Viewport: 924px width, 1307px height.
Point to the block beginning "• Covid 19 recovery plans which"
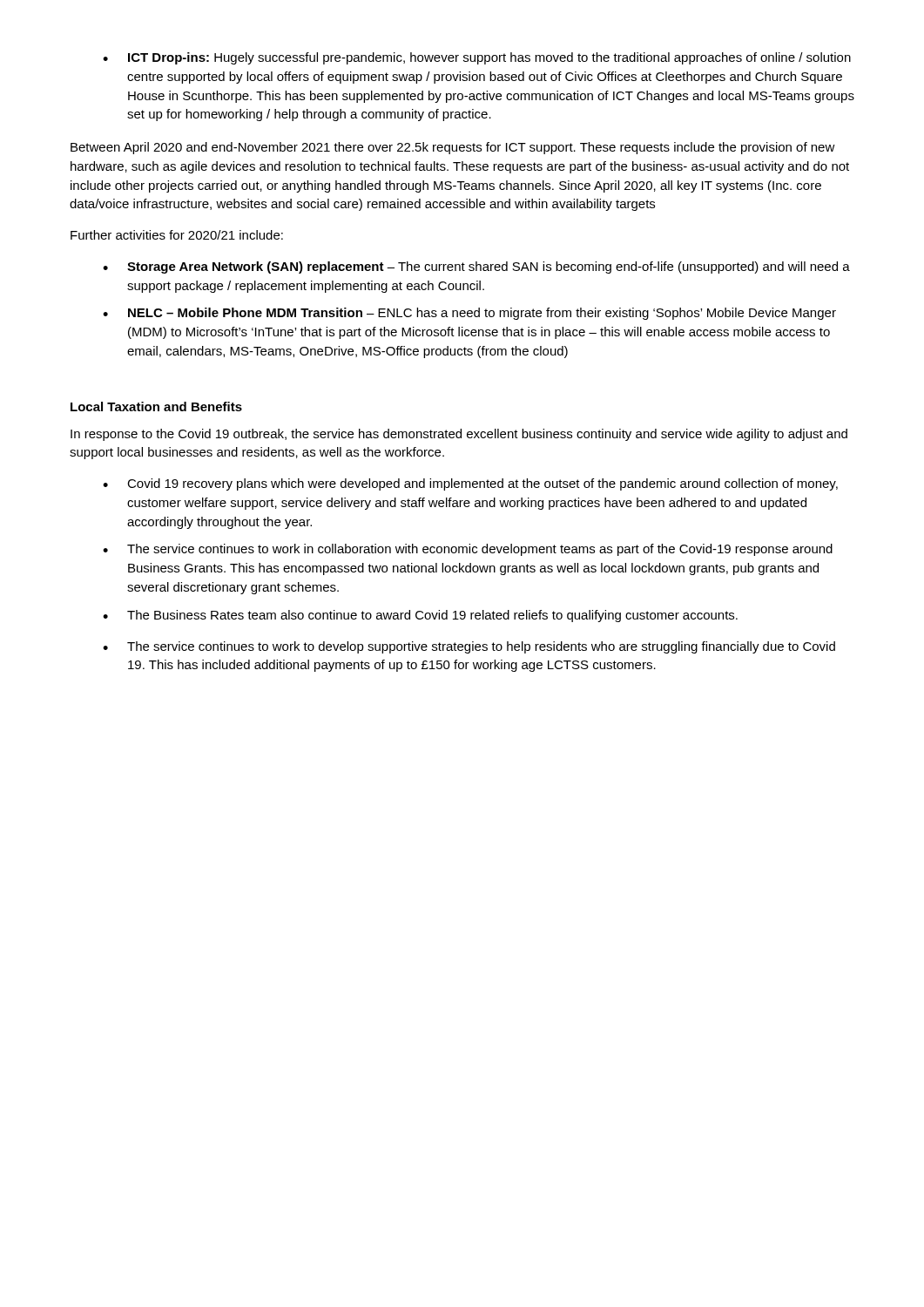(479, 502)
